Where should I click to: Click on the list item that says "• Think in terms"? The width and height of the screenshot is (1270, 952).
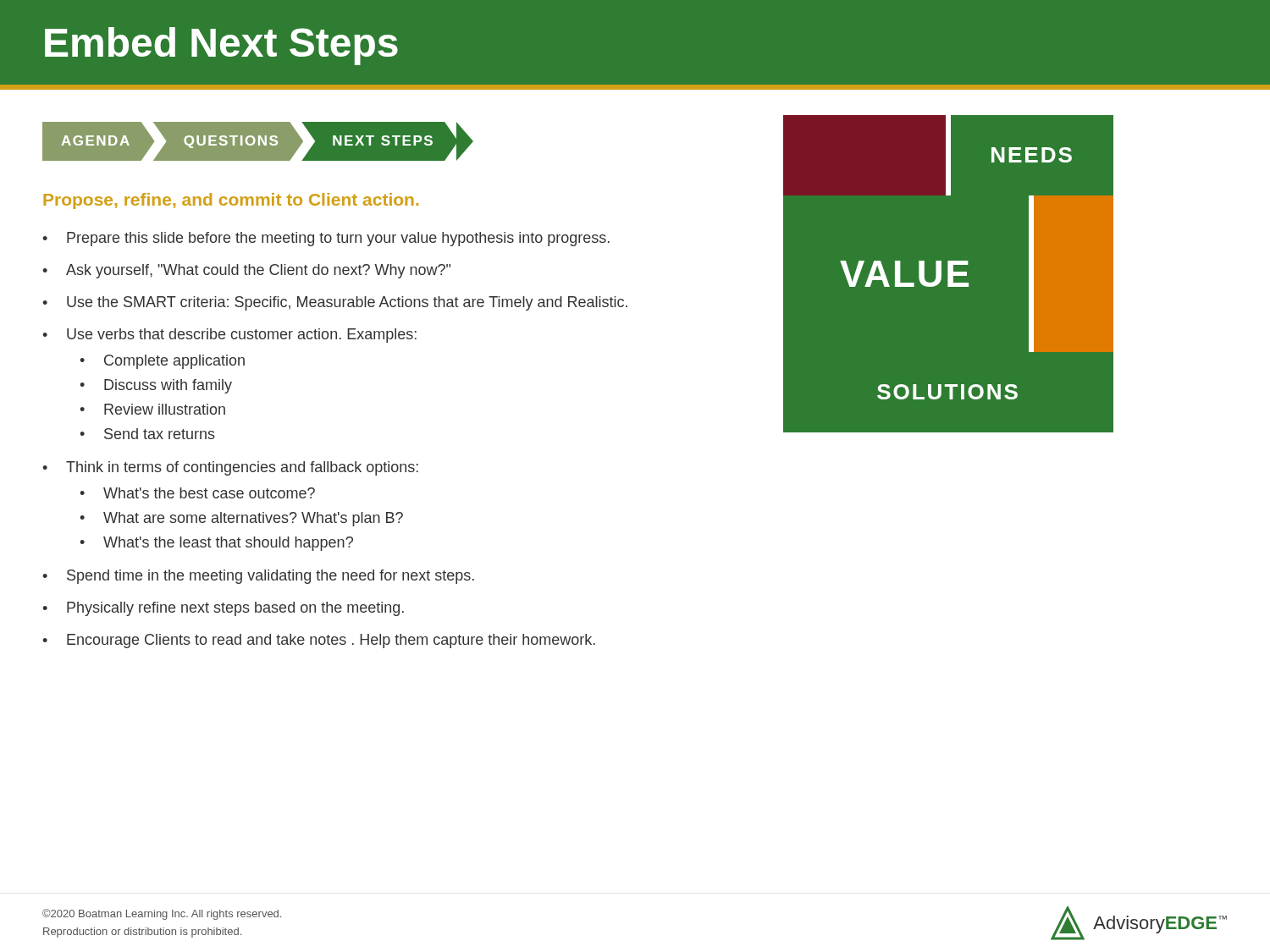click(231, 506)
